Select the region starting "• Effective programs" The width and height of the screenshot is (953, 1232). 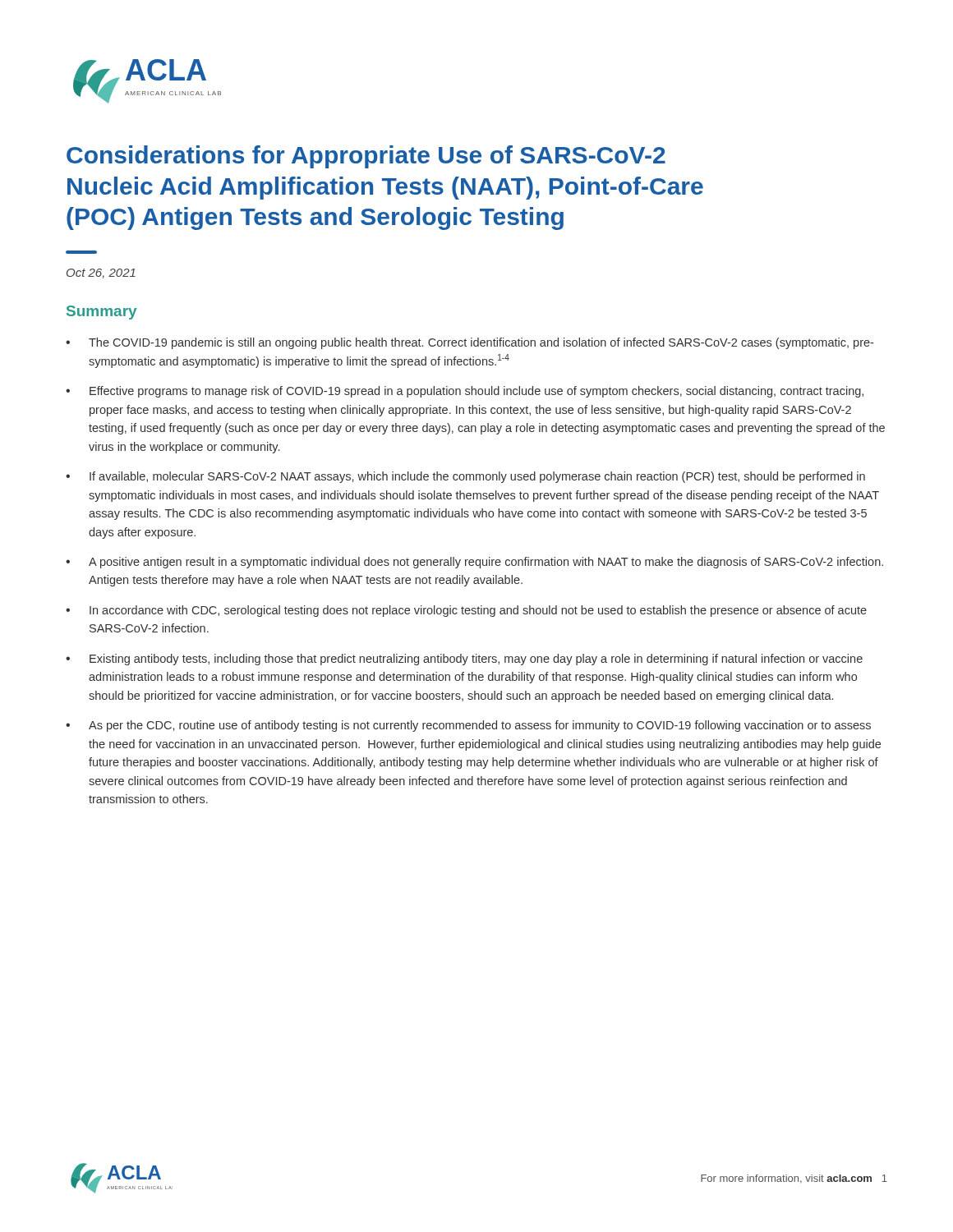[476, 419]
